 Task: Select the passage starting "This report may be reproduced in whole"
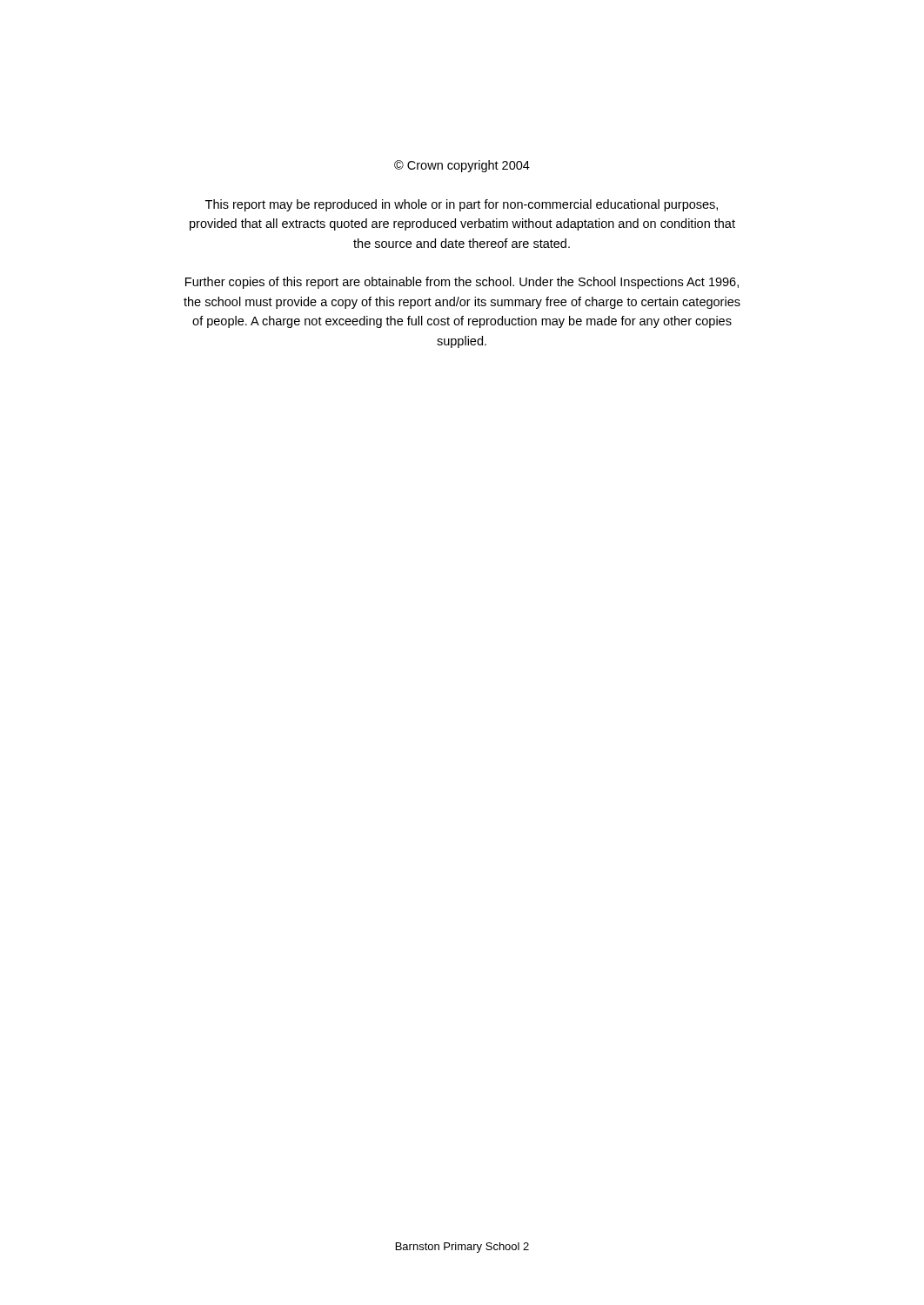[x=462, y=224]
